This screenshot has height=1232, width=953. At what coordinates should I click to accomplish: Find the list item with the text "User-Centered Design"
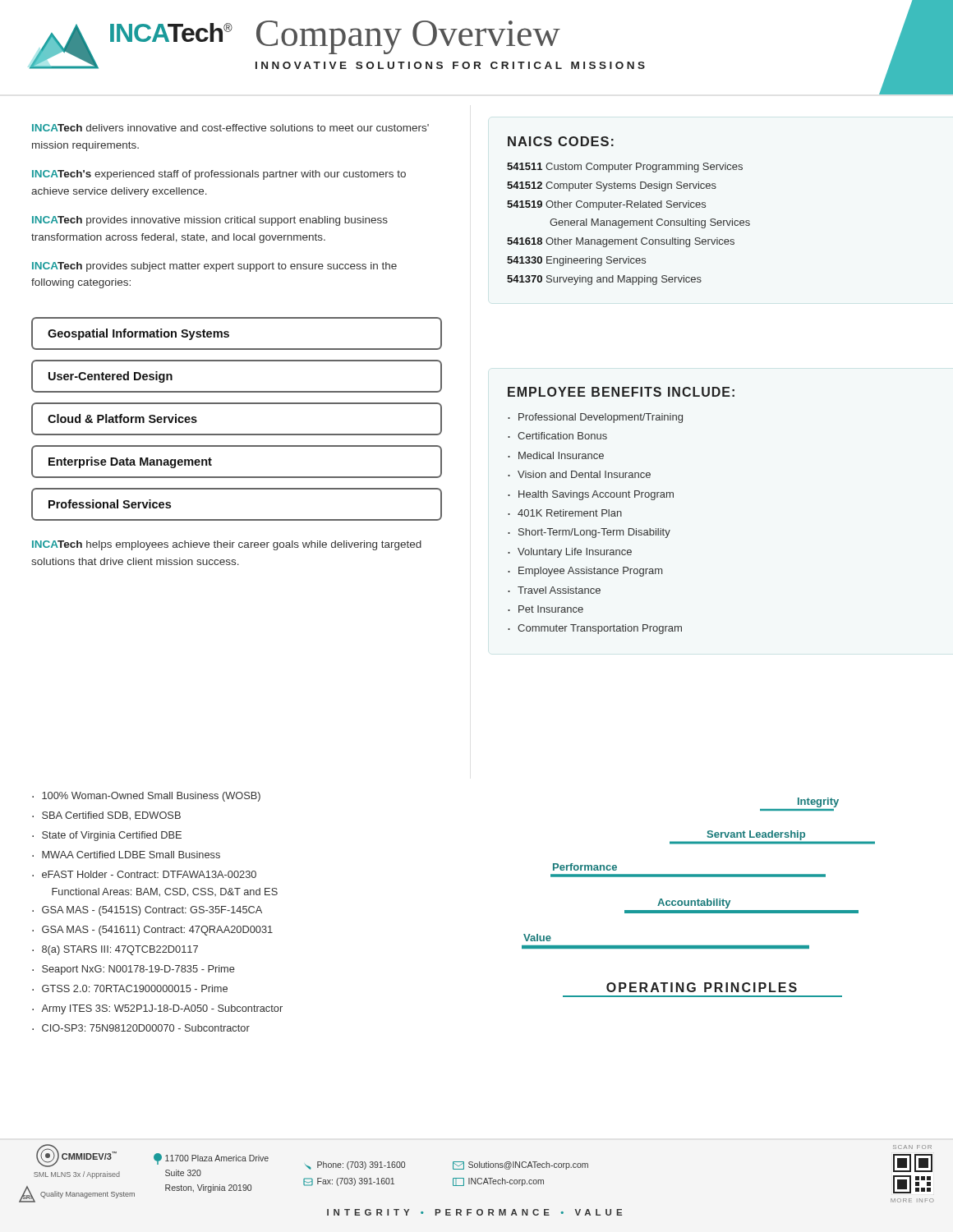click(110, 376)
